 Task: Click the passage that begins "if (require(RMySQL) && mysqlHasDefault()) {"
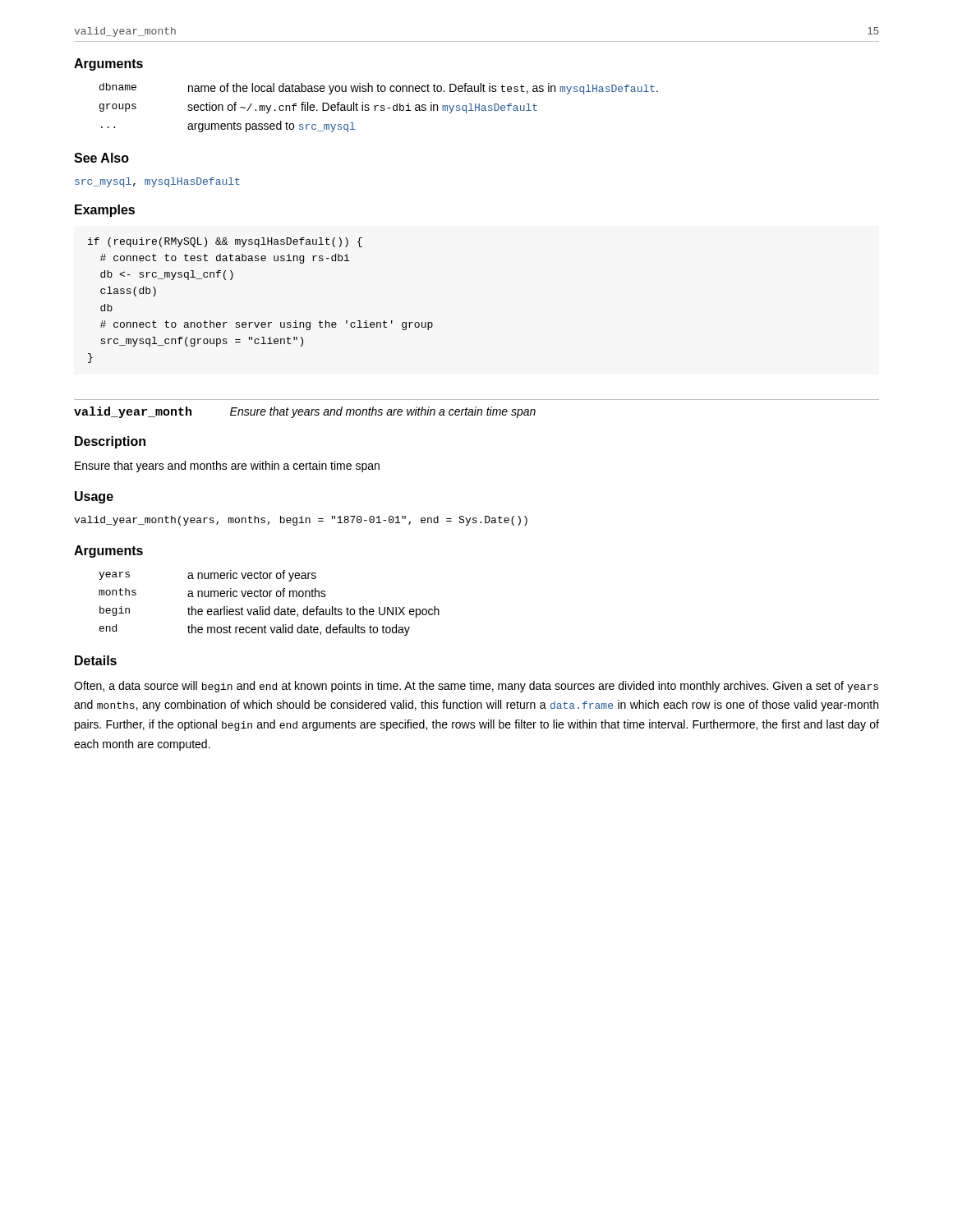pyautogui.click(x=225, y=242)
